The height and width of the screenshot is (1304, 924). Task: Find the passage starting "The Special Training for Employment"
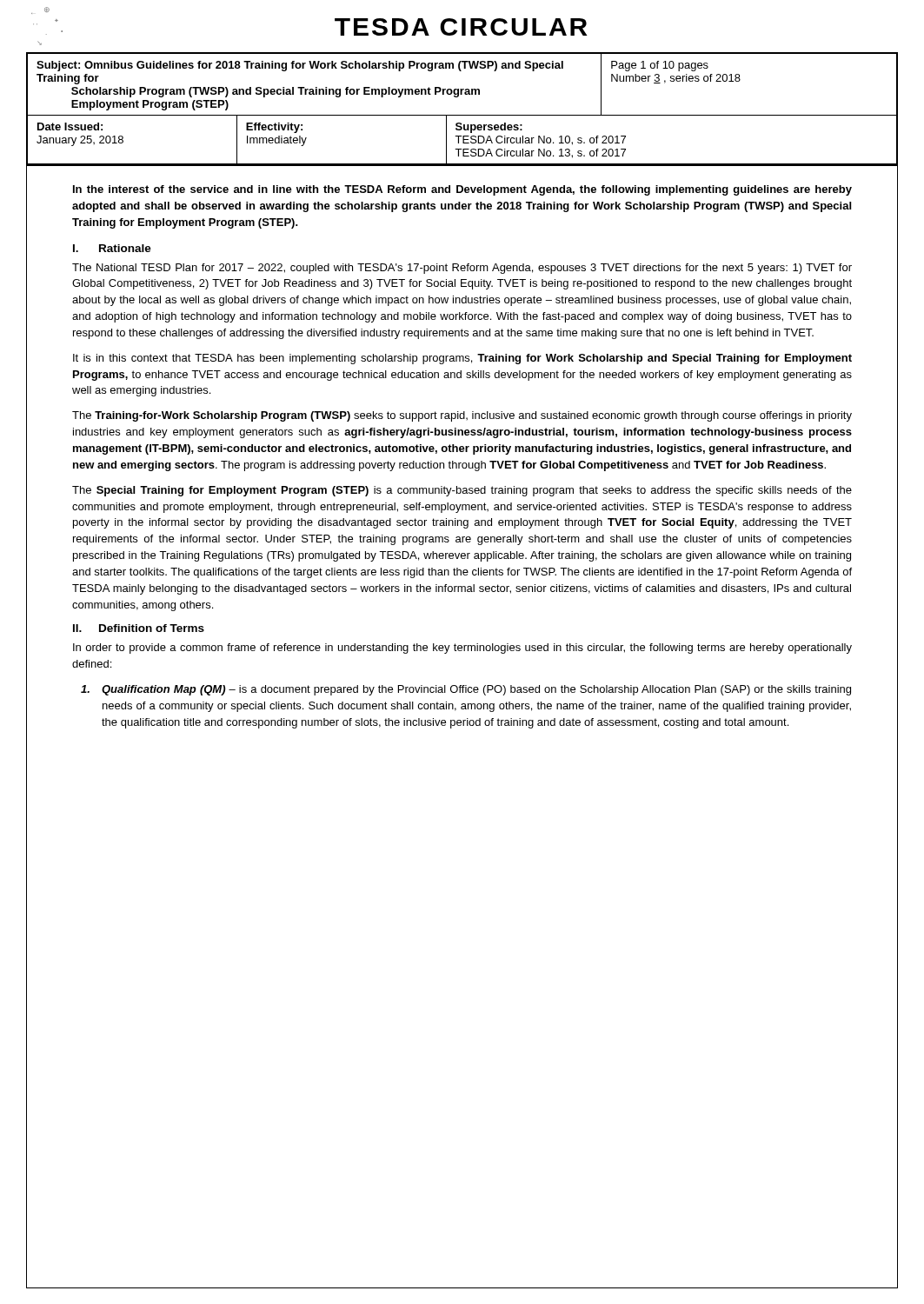tap(462, 547)
